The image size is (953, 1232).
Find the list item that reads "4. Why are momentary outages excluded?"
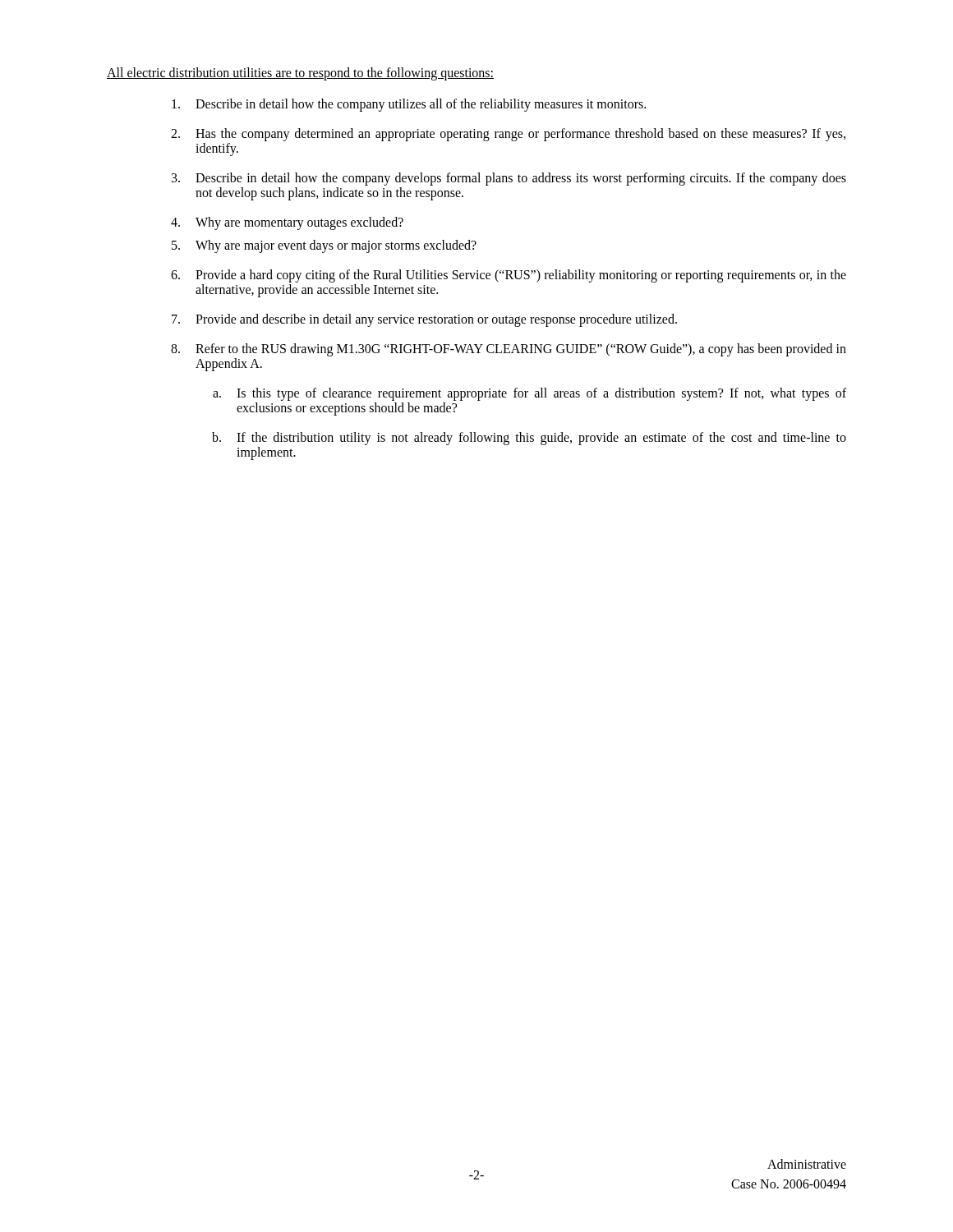287,223
